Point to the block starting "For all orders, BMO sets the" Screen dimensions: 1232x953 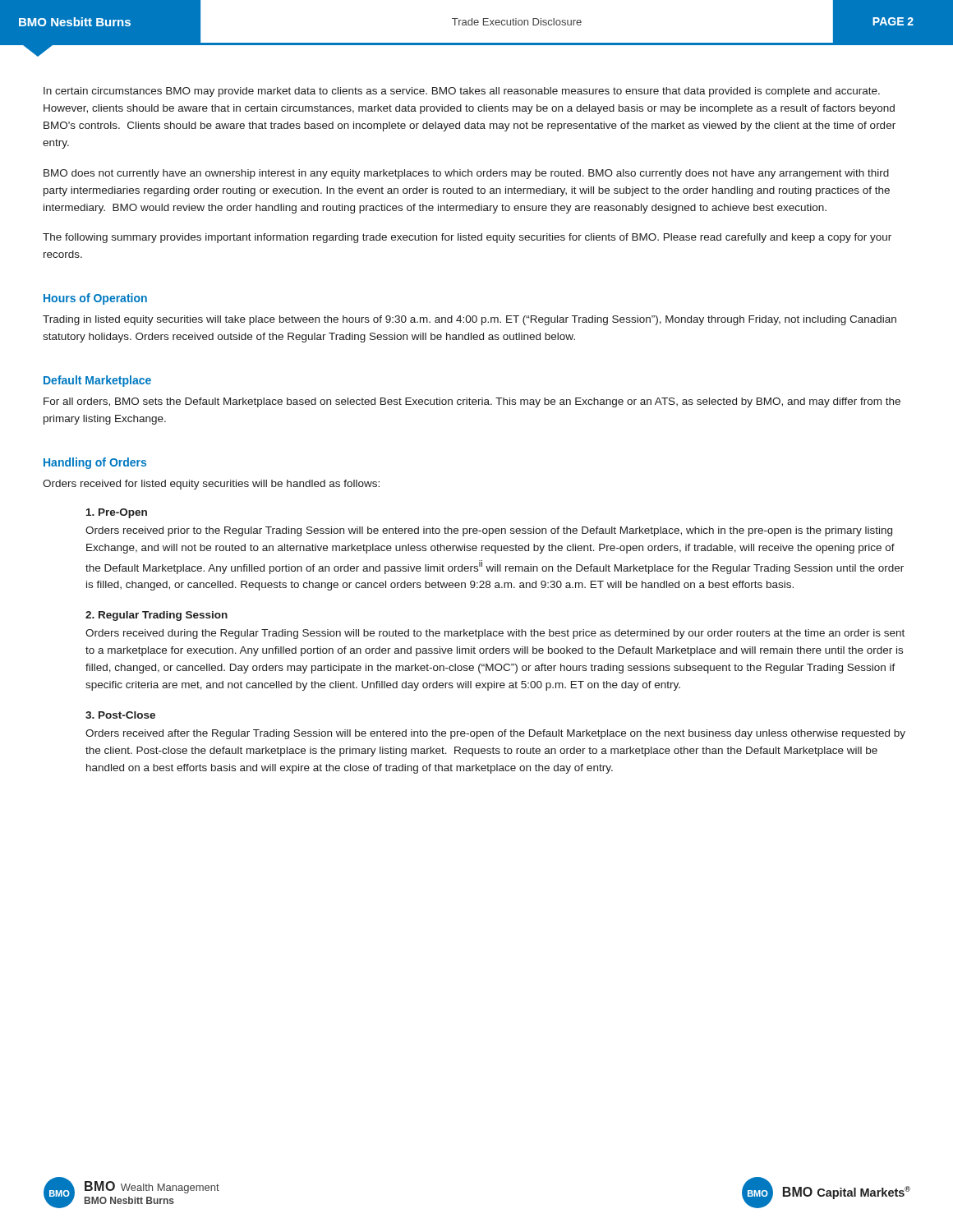pyautogui.click(x=472, y=410)
